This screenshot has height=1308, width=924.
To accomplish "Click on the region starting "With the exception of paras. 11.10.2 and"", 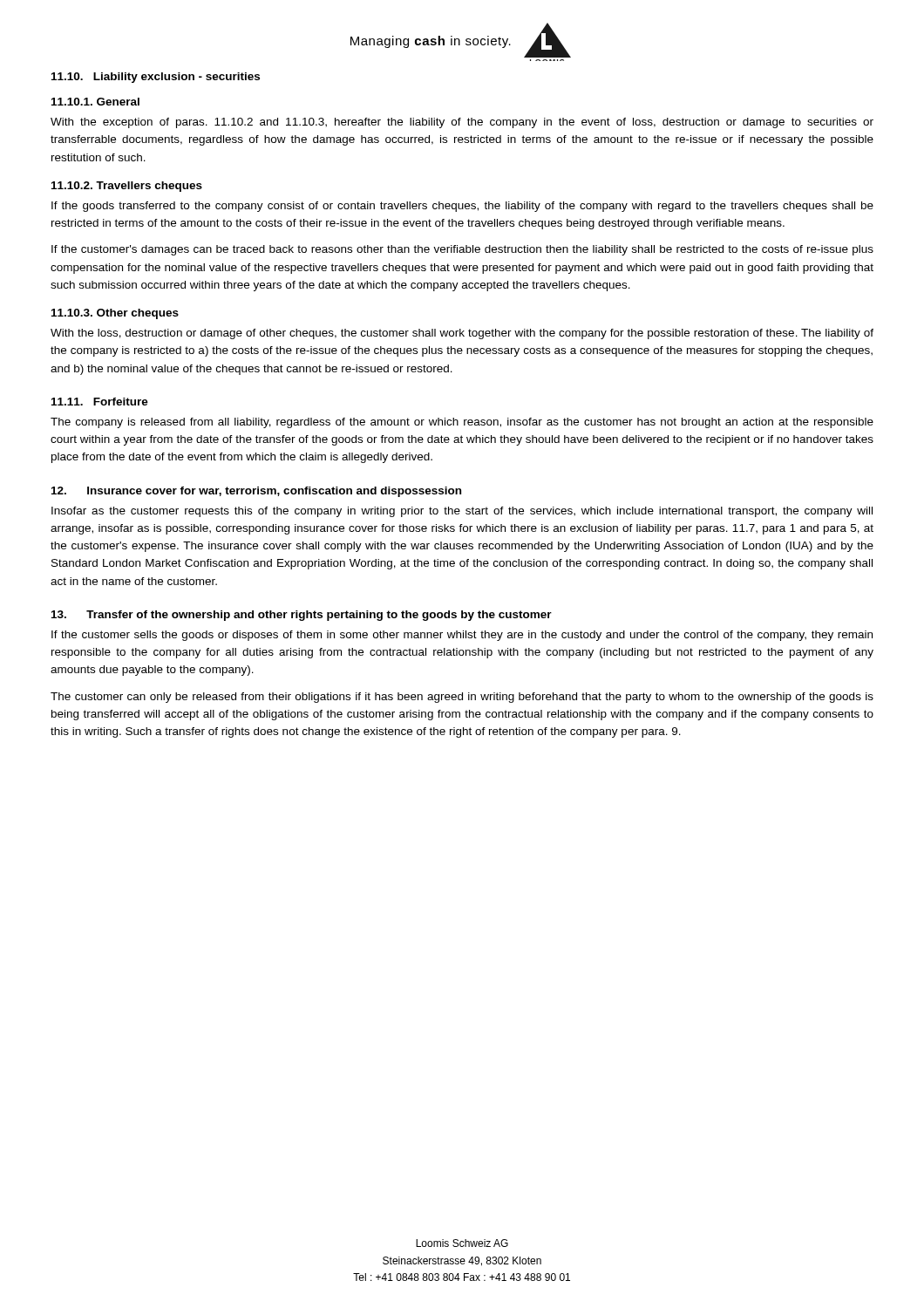I will [x=462, y=139].
